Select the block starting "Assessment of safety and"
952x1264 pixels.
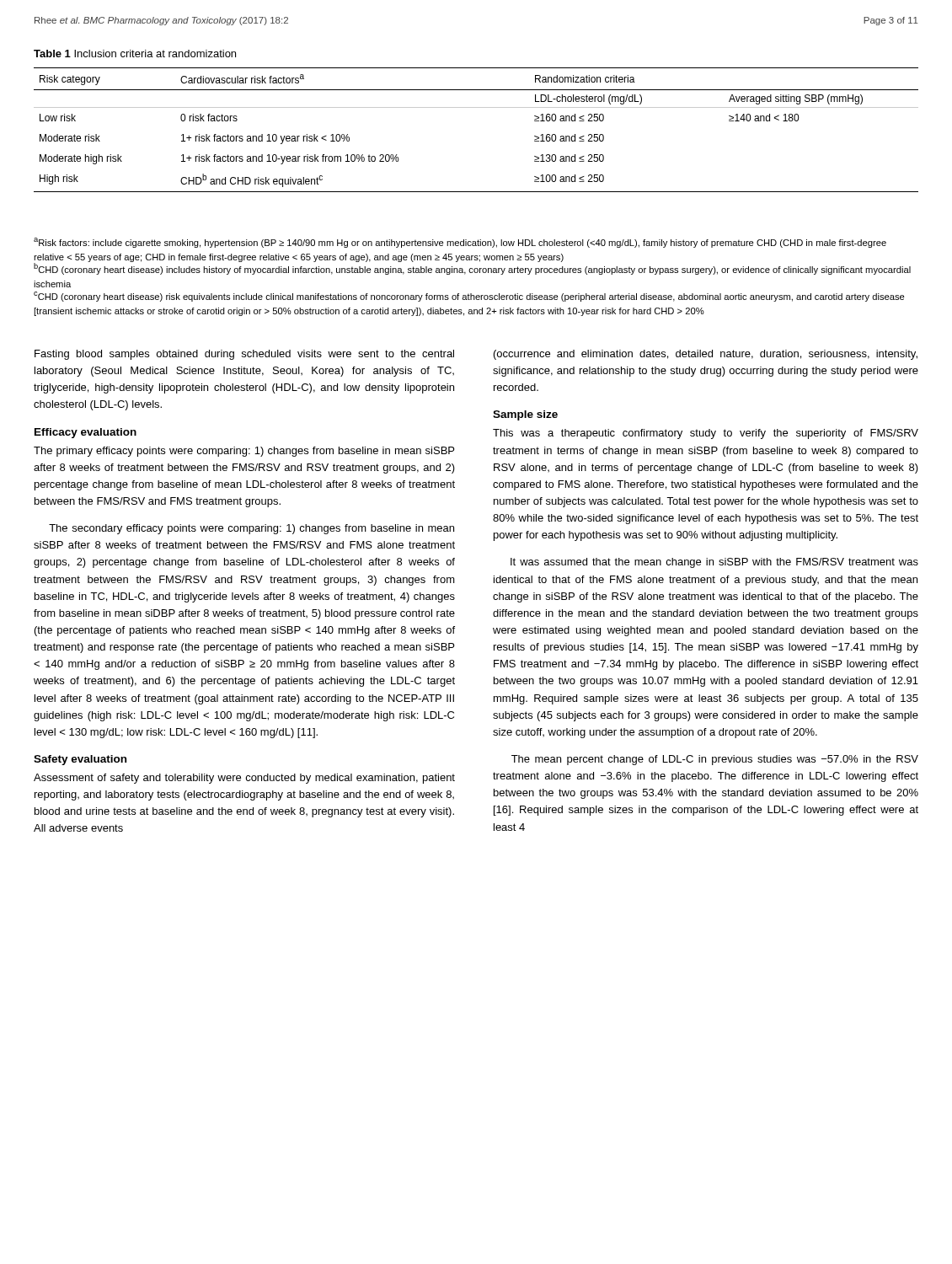tap(244, 803)
